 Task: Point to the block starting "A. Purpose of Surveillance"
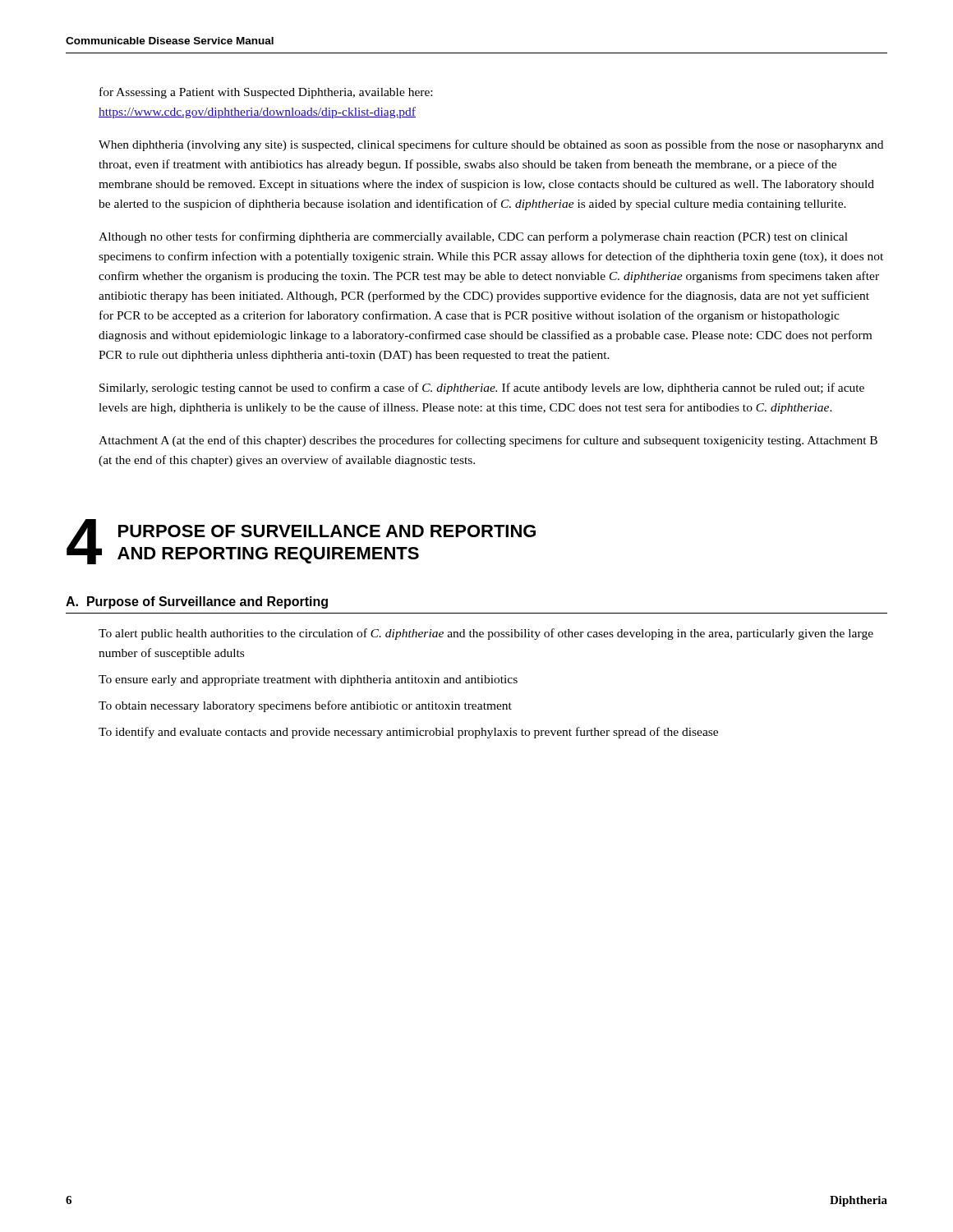pyautogui.click(x=476, y=604)
